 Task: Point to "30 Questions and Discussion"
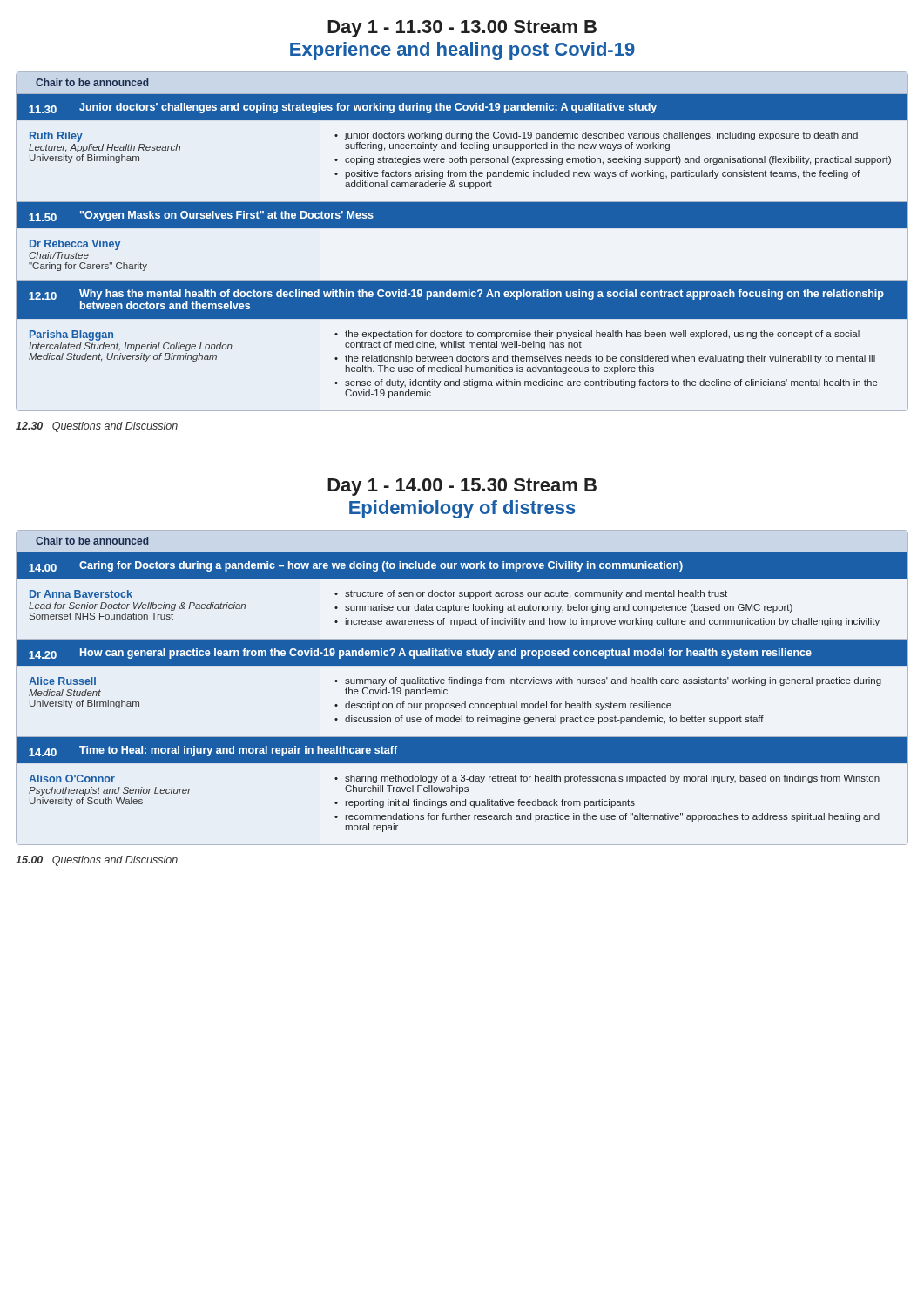click(97, 426)
